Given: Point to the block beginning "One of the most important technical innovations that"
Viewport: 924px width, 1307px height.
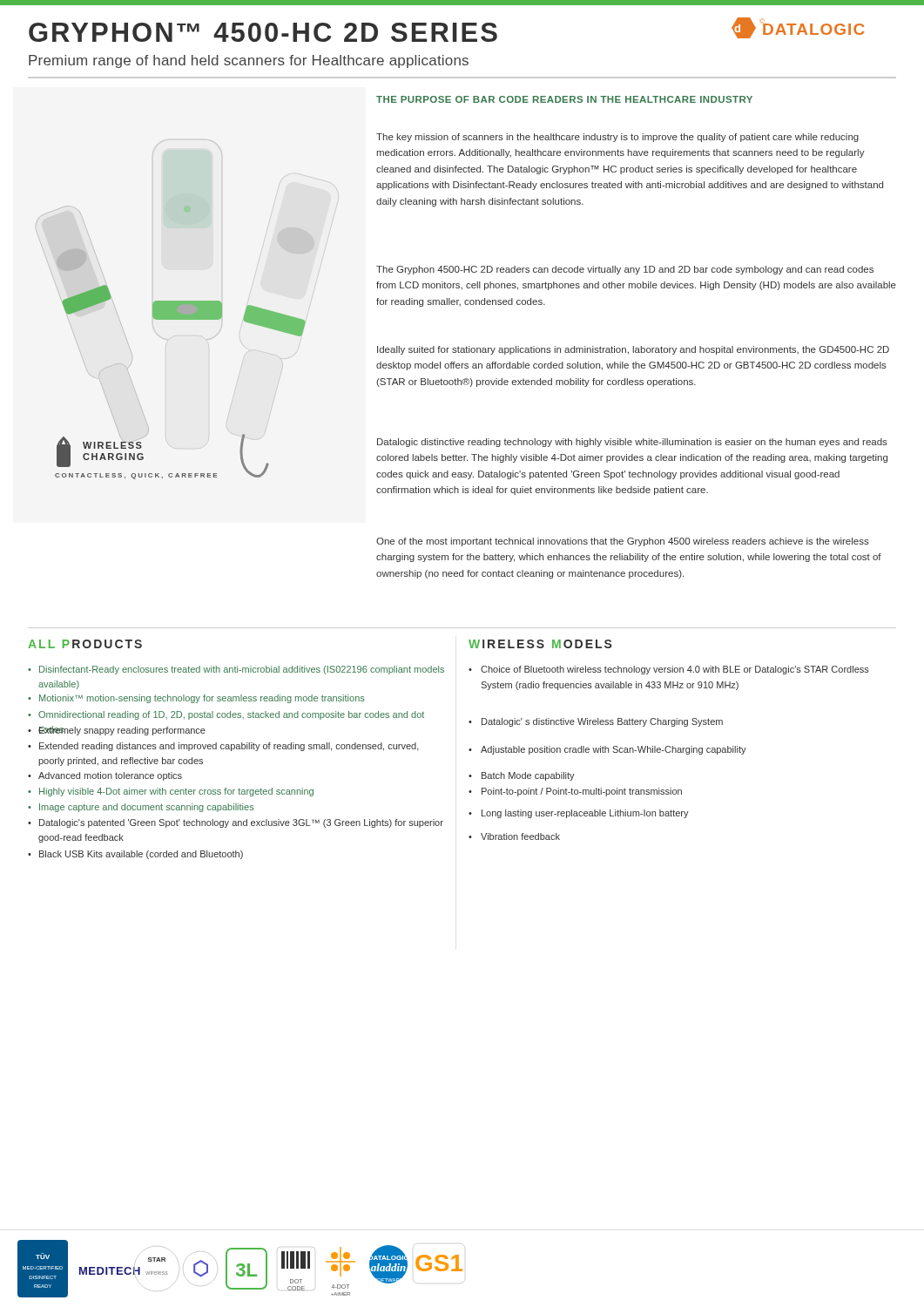Looking at the screenshot, I should (x=636, y=557).
